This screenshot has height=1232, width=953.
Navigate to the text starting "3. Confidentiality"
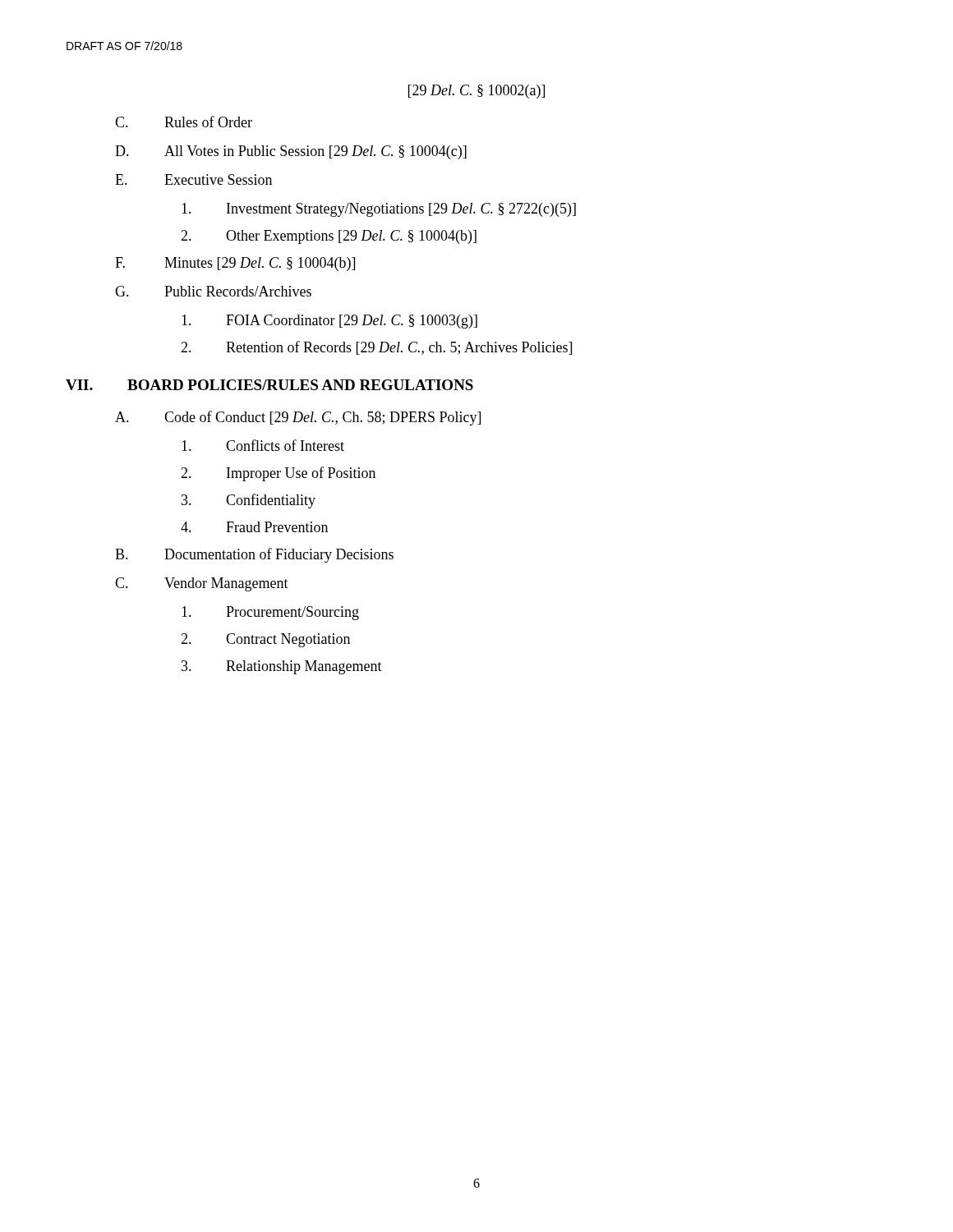pyautogui.click(x=248, y=501)
